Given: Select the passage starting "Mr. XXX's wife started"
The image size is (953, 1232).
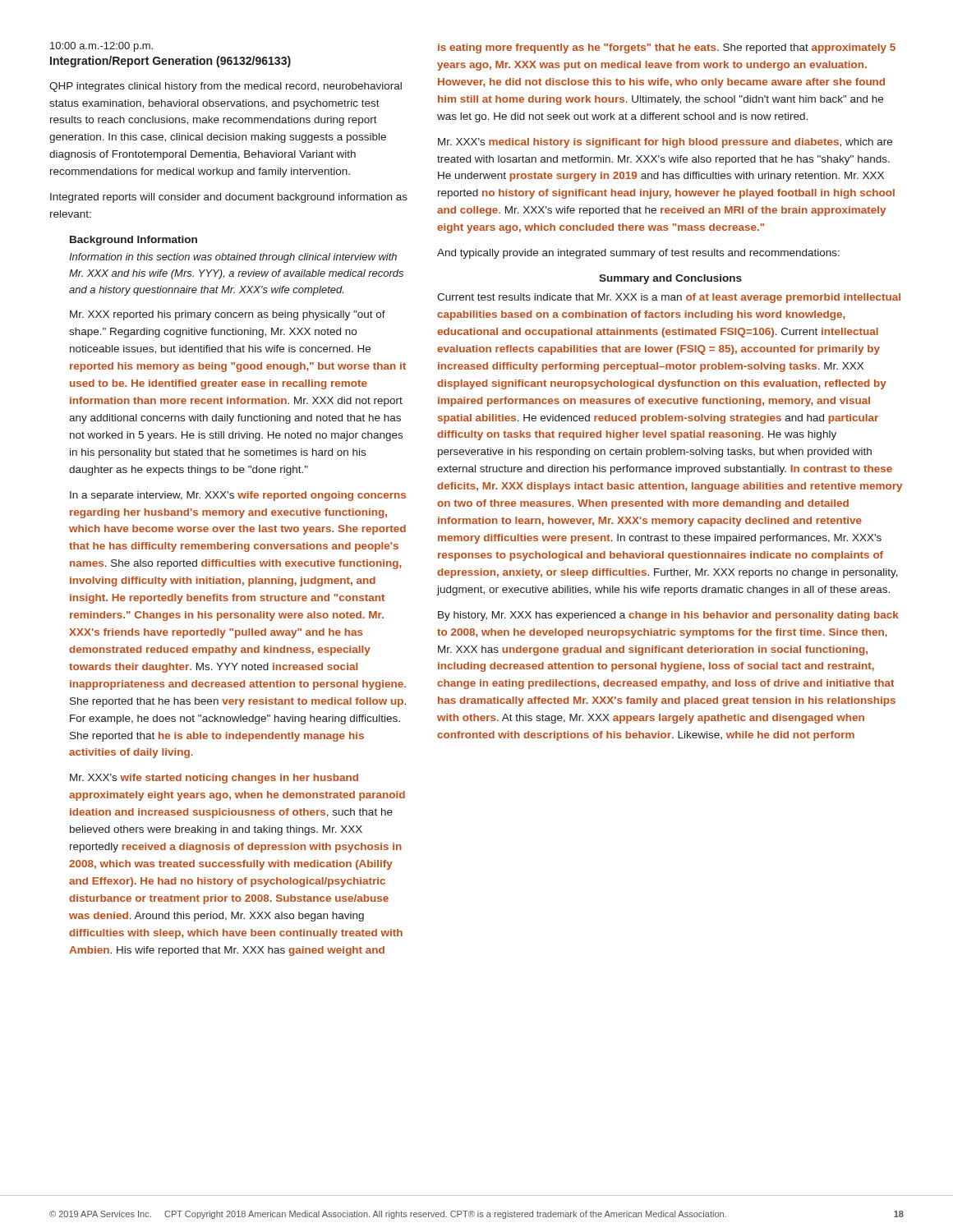Looking at the screenshot, I should (240, 864).
